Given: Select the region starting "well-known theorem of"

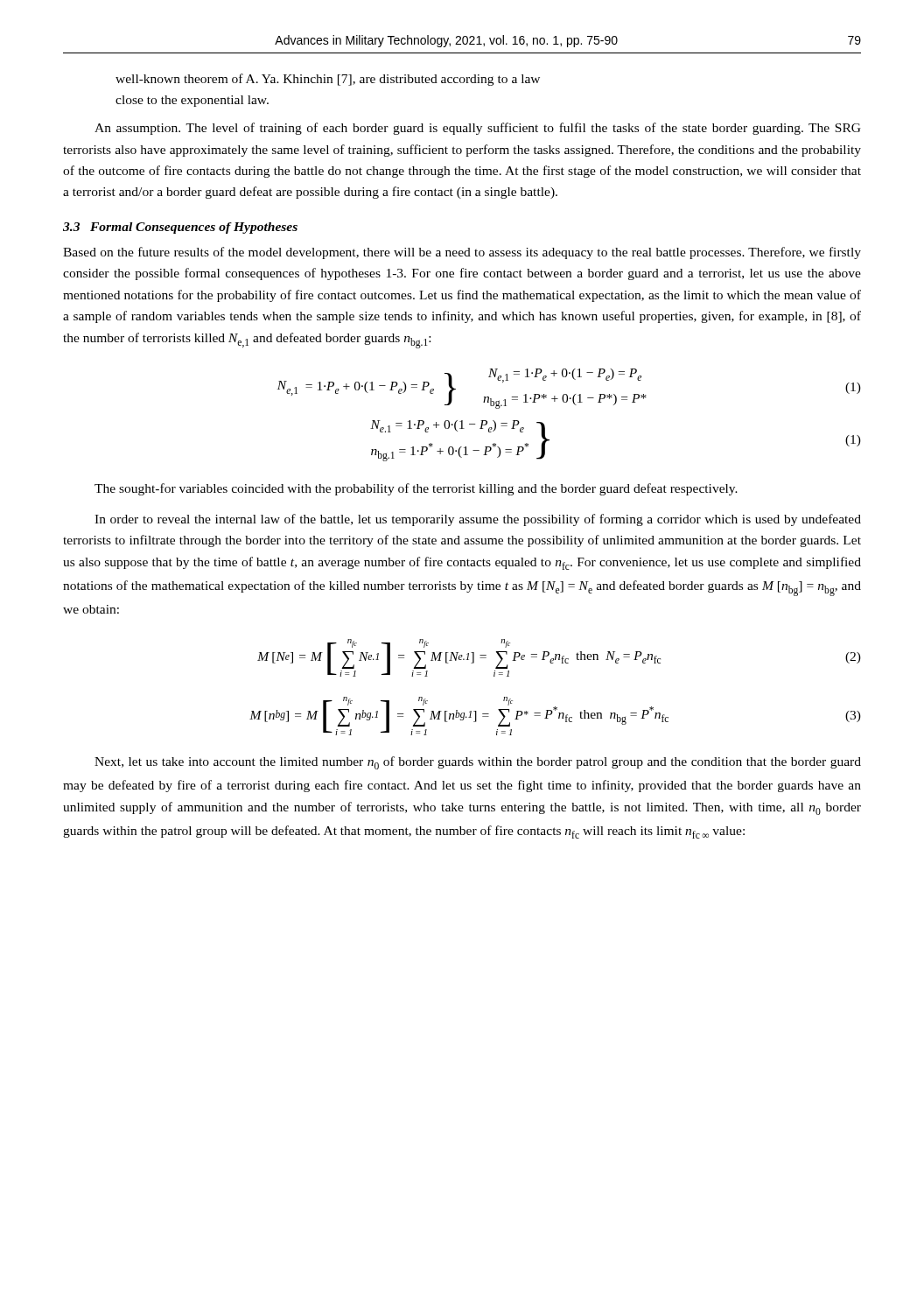Looking at the screenshot, I should pos(328,89).
